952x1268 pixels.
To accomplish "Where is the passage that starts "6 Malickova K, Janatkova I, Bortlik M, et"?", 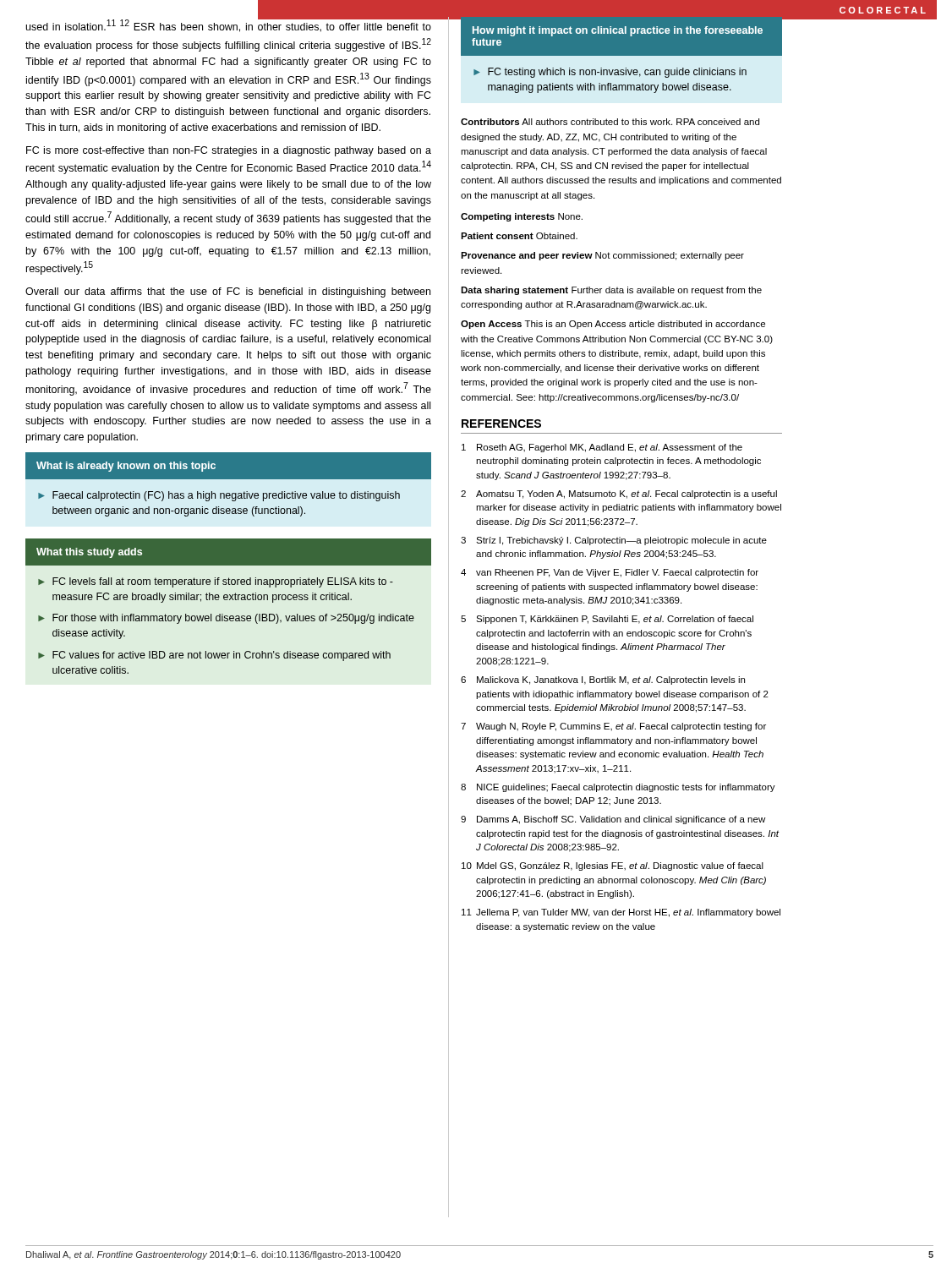I will click(621, 694).
